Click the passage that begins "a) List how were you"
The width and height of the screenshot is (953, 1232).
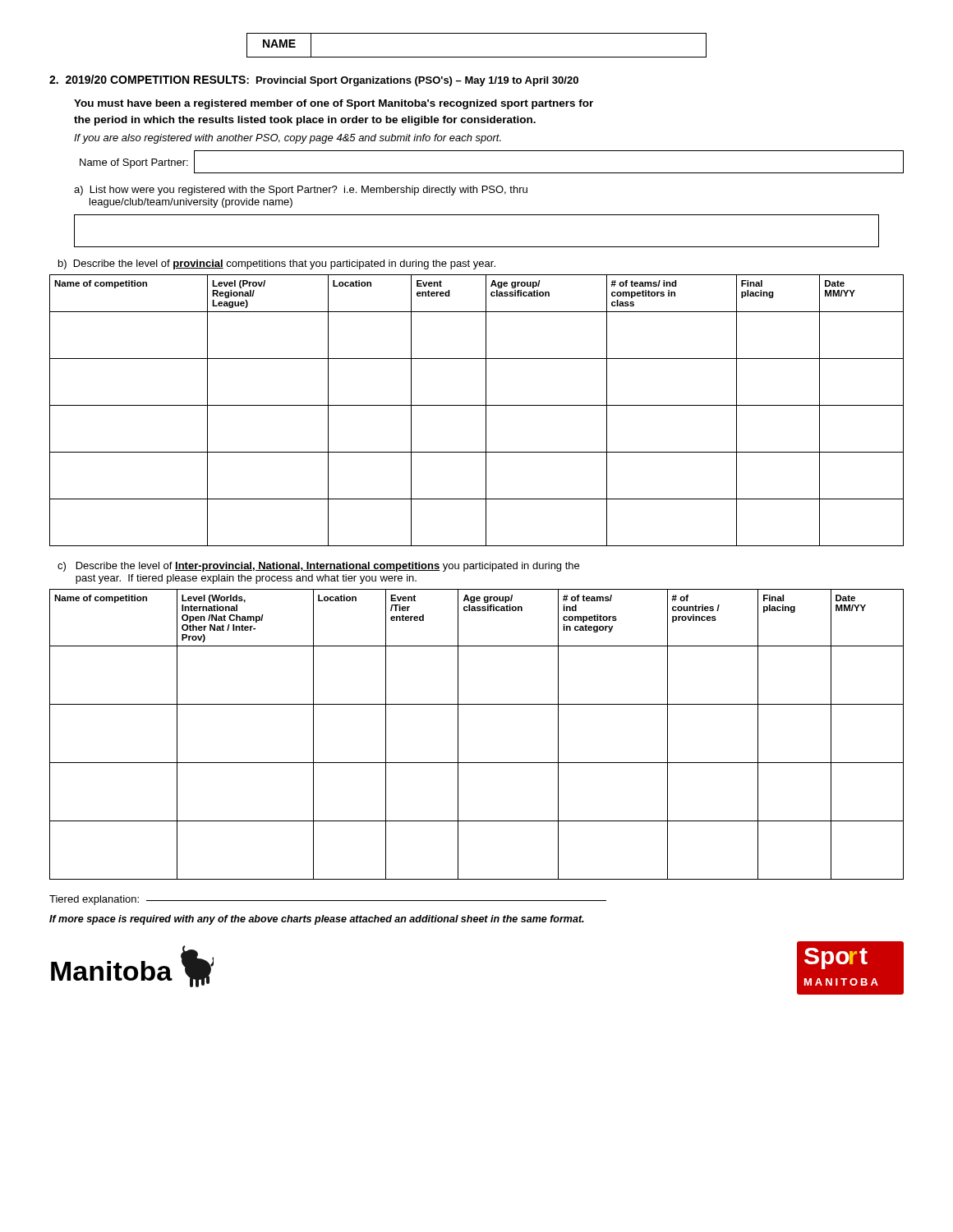[301, 196]
